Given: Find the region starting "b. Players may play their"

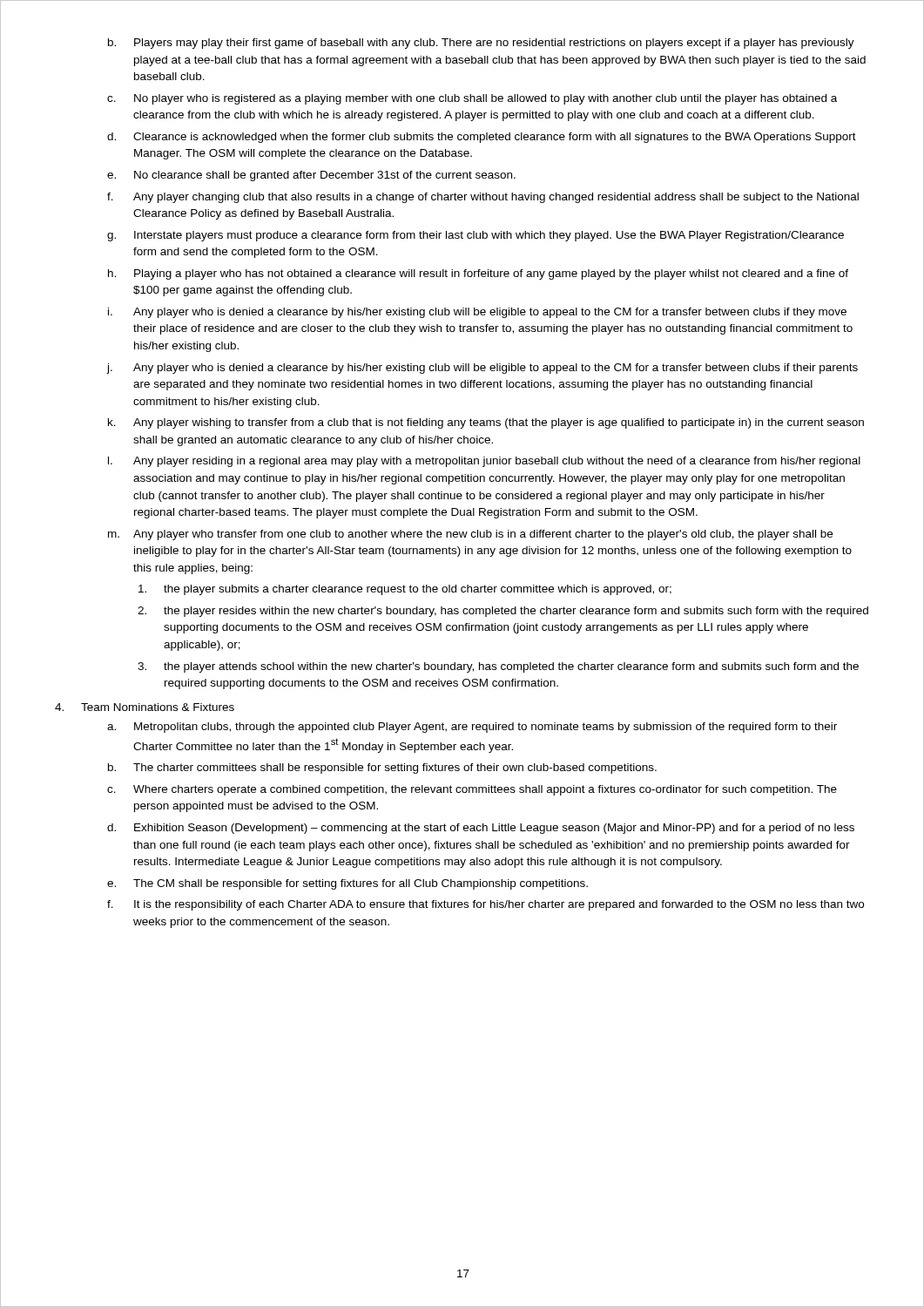Looking at the screenshot, I should [x=488, y=60].
